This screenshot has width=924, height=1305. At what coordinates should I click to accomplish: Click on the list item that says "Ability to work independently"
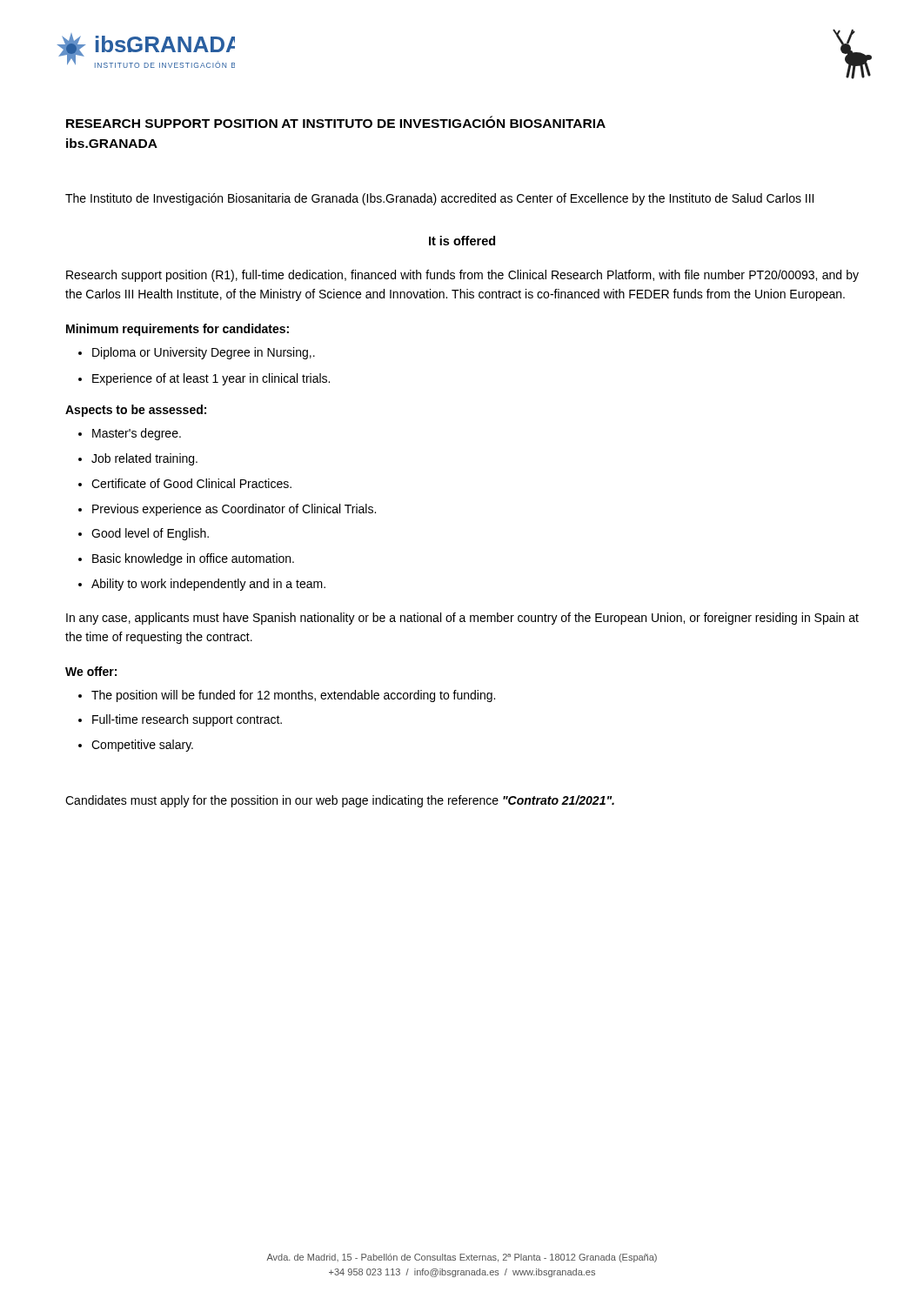tap(202, 585)
